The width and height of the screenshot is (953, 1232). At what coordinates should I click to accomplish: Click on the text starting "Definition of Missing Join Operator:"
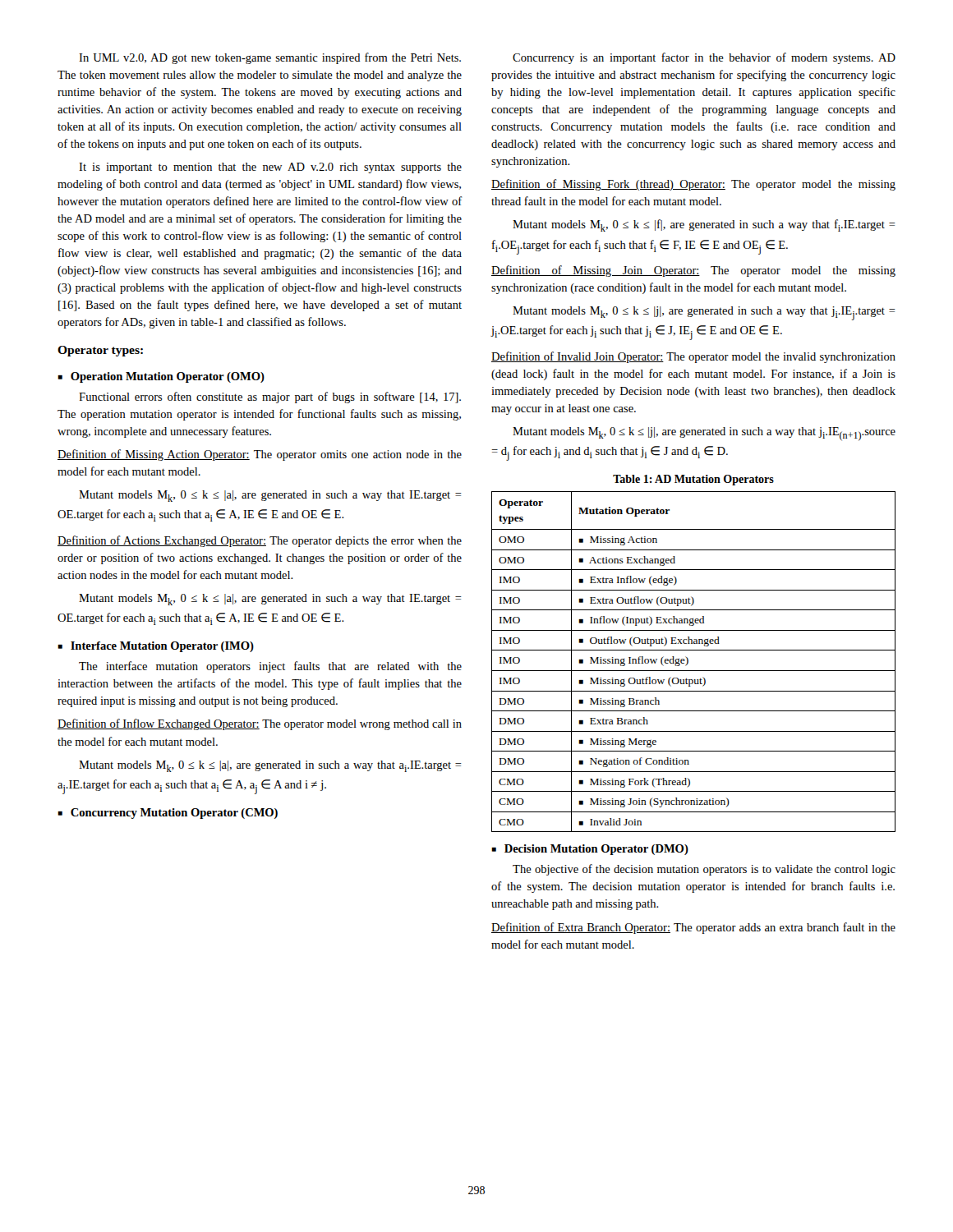[693, 279]
